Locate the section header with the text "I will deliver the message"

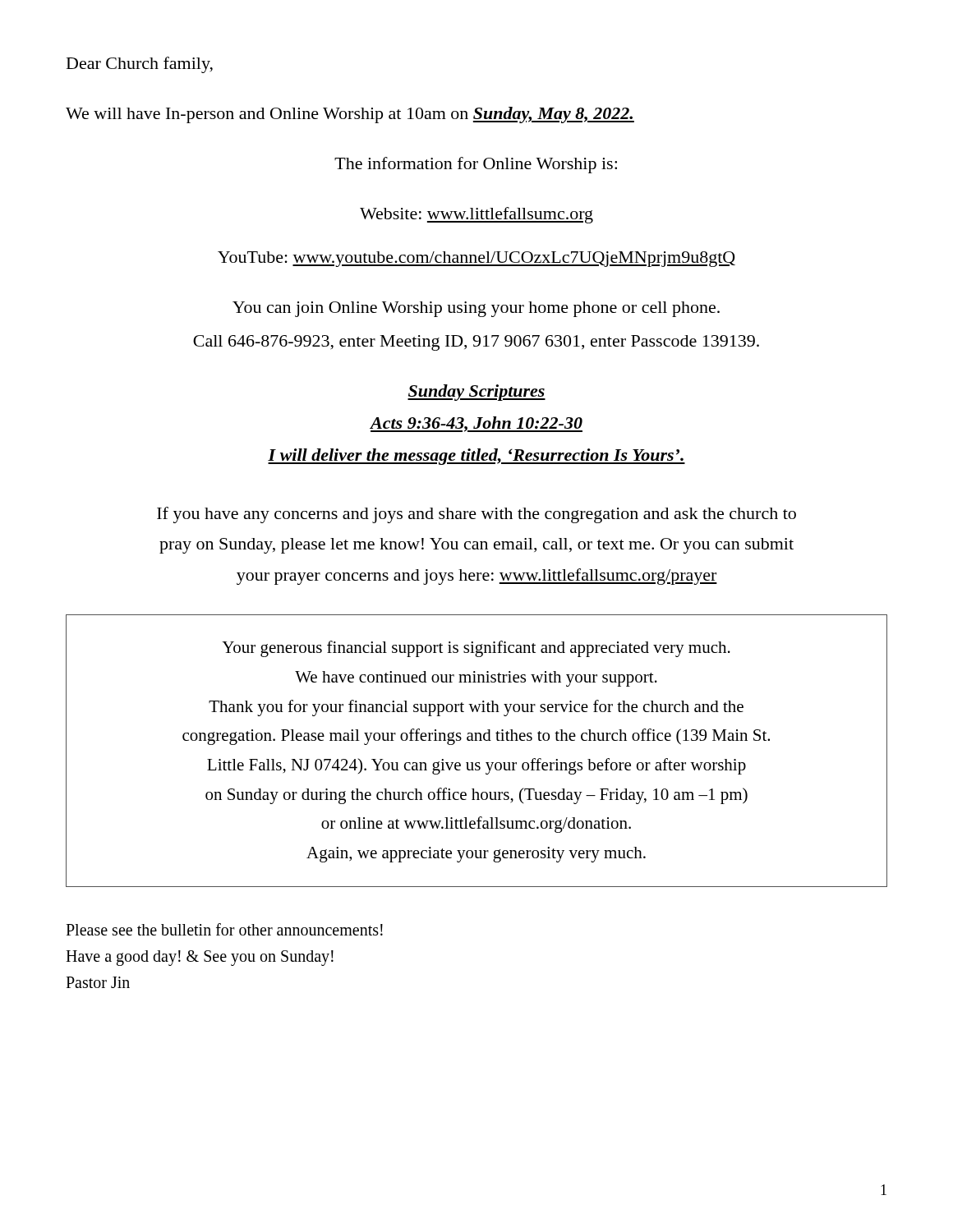(x=476, y=455)
